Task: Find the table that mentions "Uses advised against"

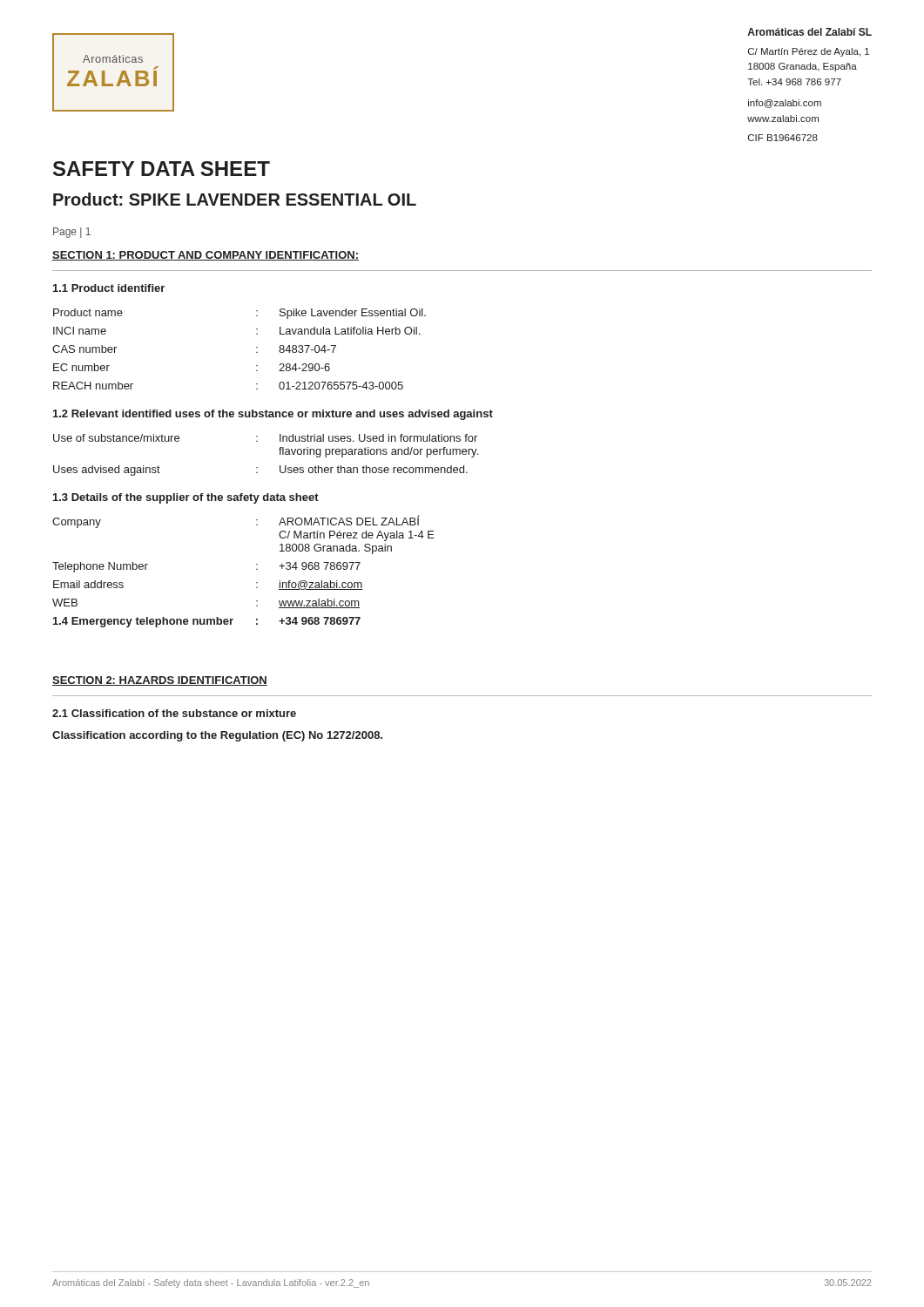Action: (462, 454)
